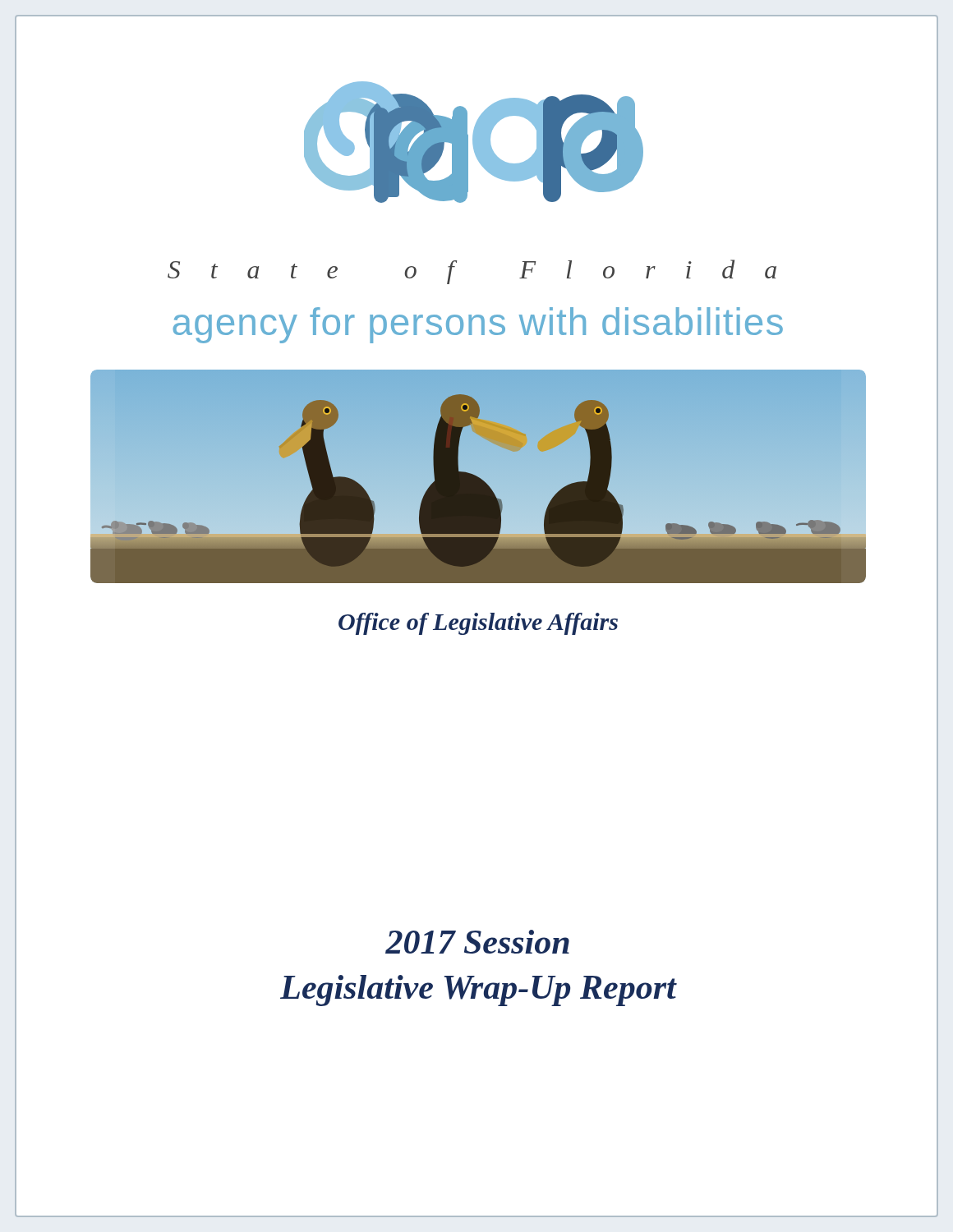The image size is (953, 1232).
Task: Click on the photo
Action: click(x=478, y=476)
